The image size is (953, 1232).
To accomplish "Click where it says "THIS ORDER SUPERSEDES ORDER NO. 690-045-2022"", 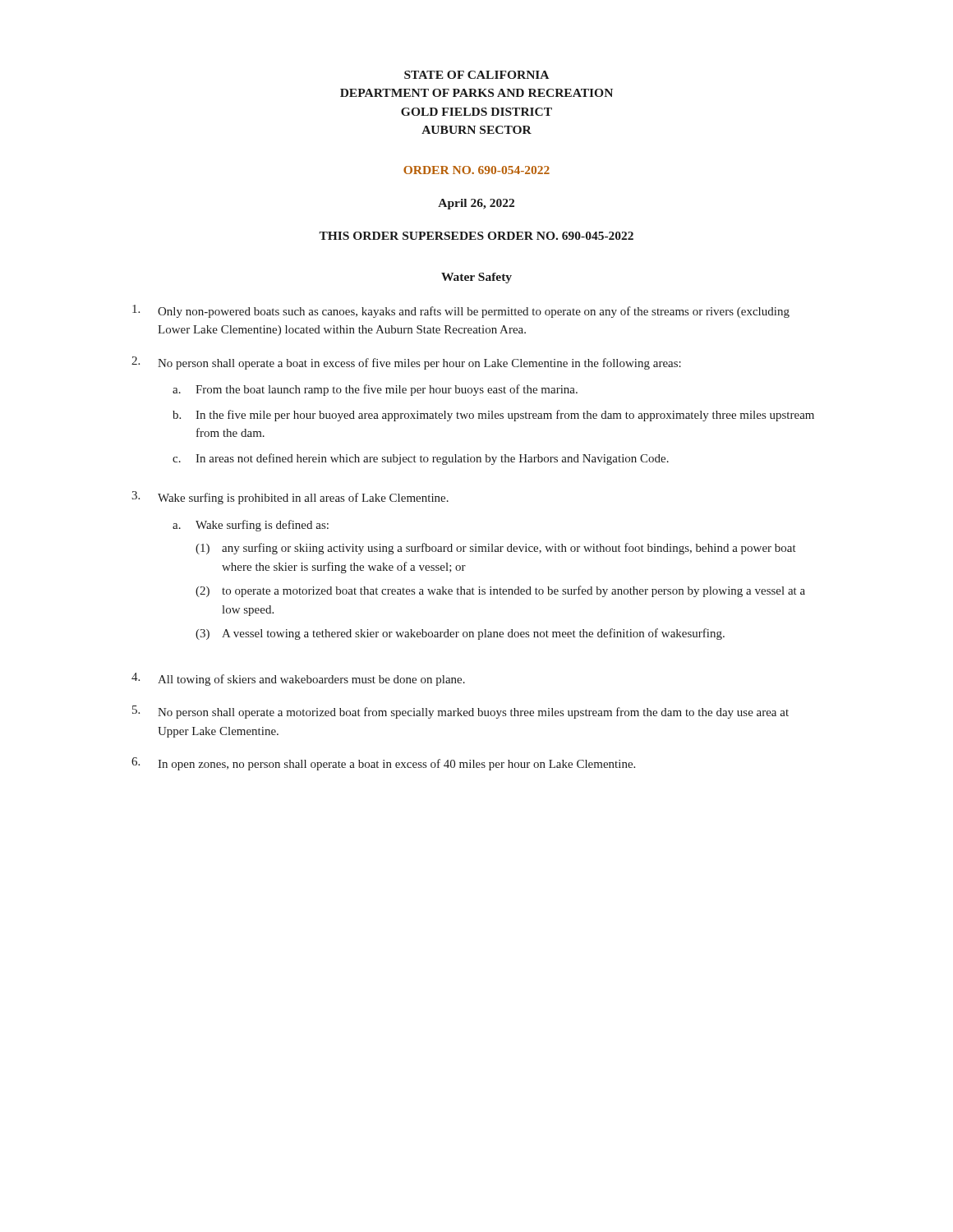I will tap(476, 235).
